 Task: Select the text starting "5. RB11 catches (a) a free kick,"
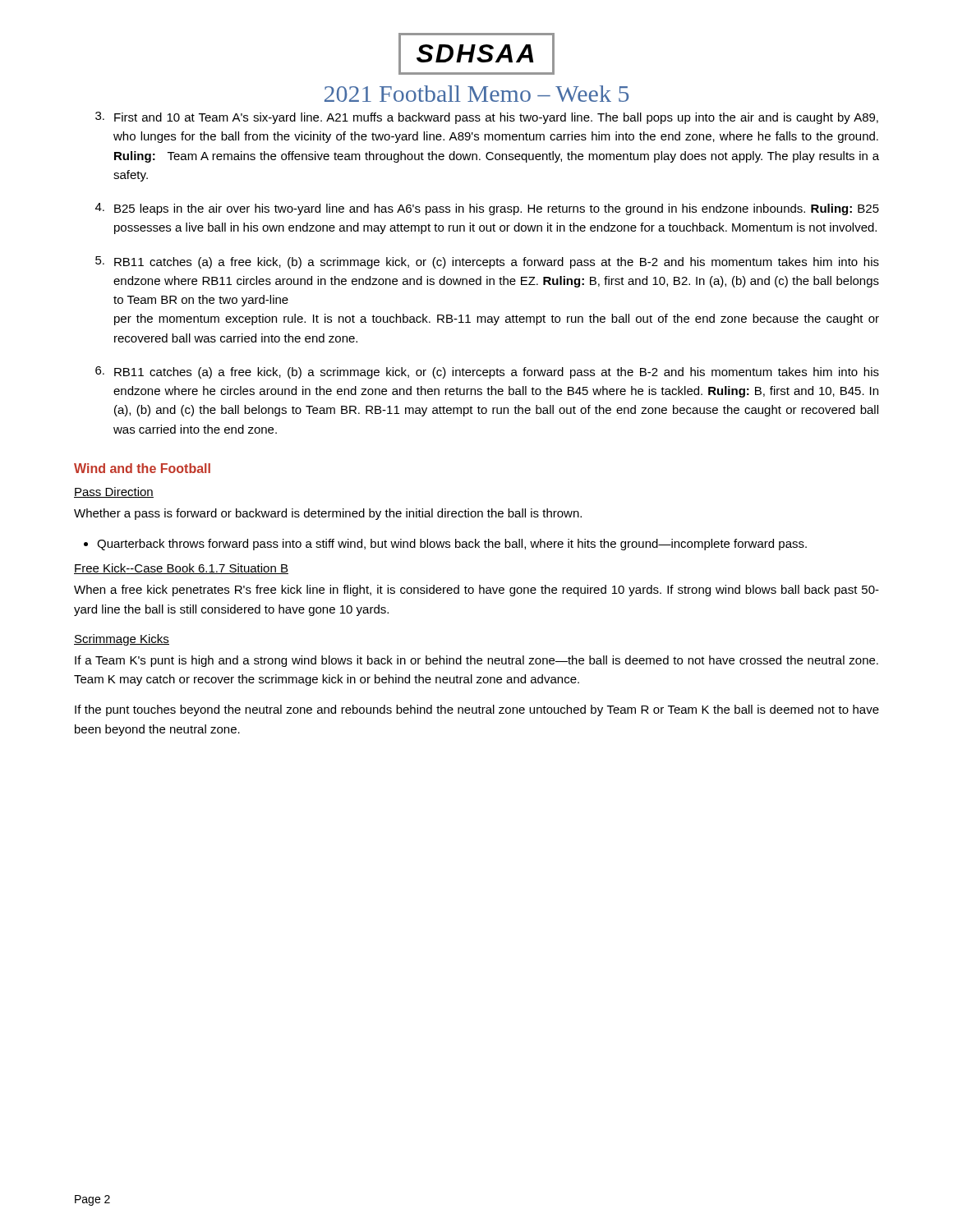[487, 262]
